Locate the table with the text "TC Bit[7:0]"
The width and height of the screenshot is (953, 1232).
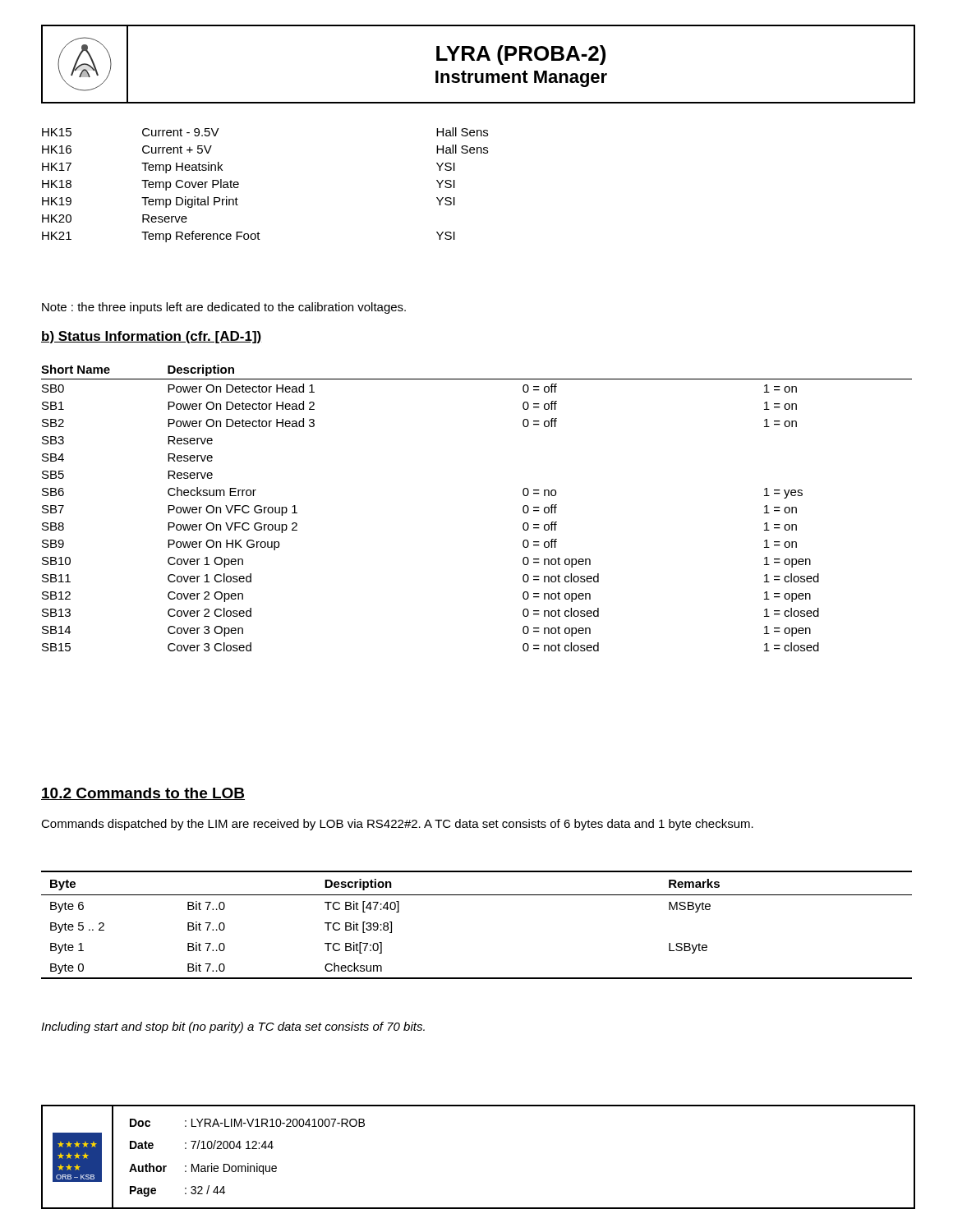coord(476,931)
